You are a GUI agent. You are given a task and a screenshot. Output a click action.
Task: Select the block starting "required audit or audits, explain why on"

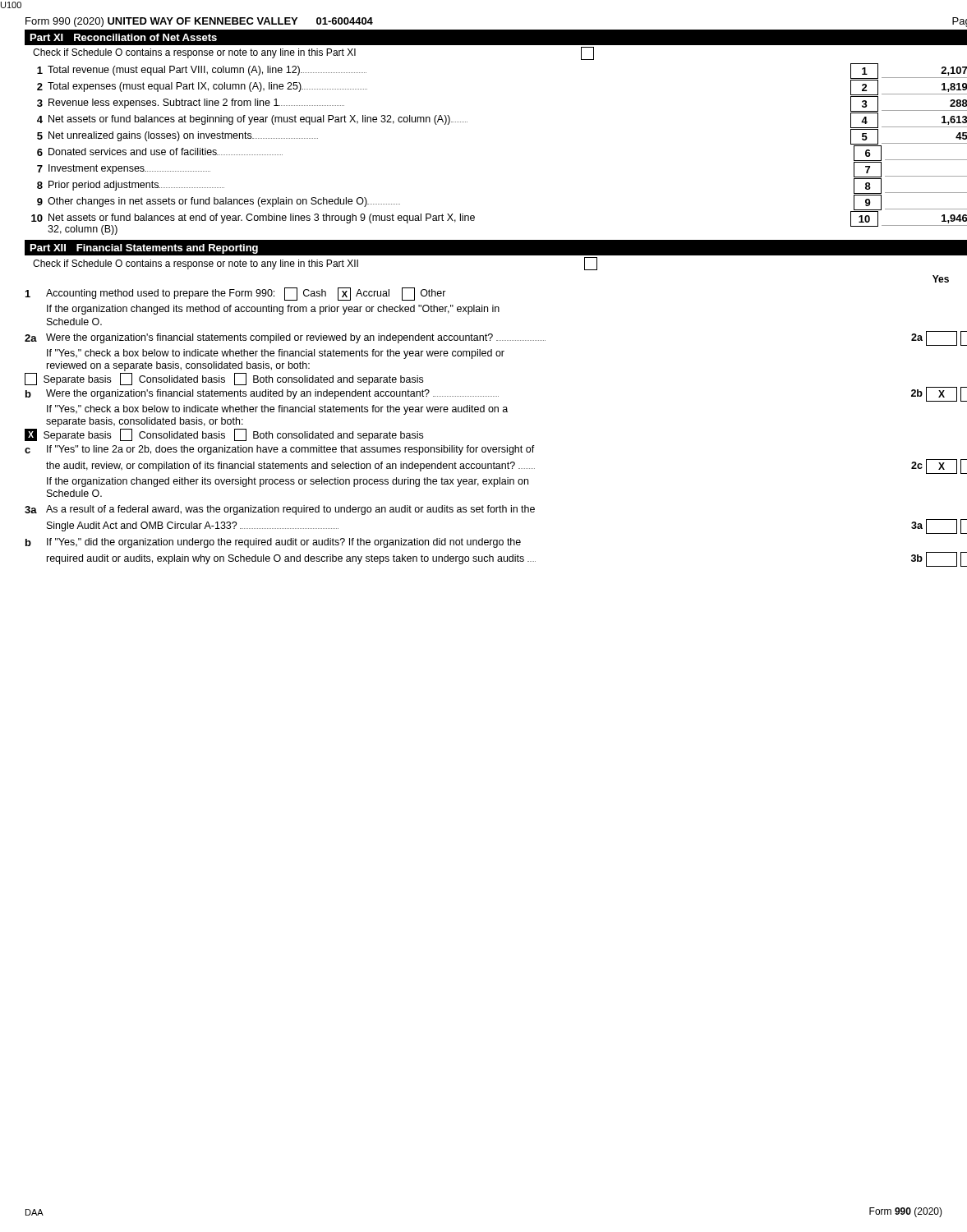[496, 559]
